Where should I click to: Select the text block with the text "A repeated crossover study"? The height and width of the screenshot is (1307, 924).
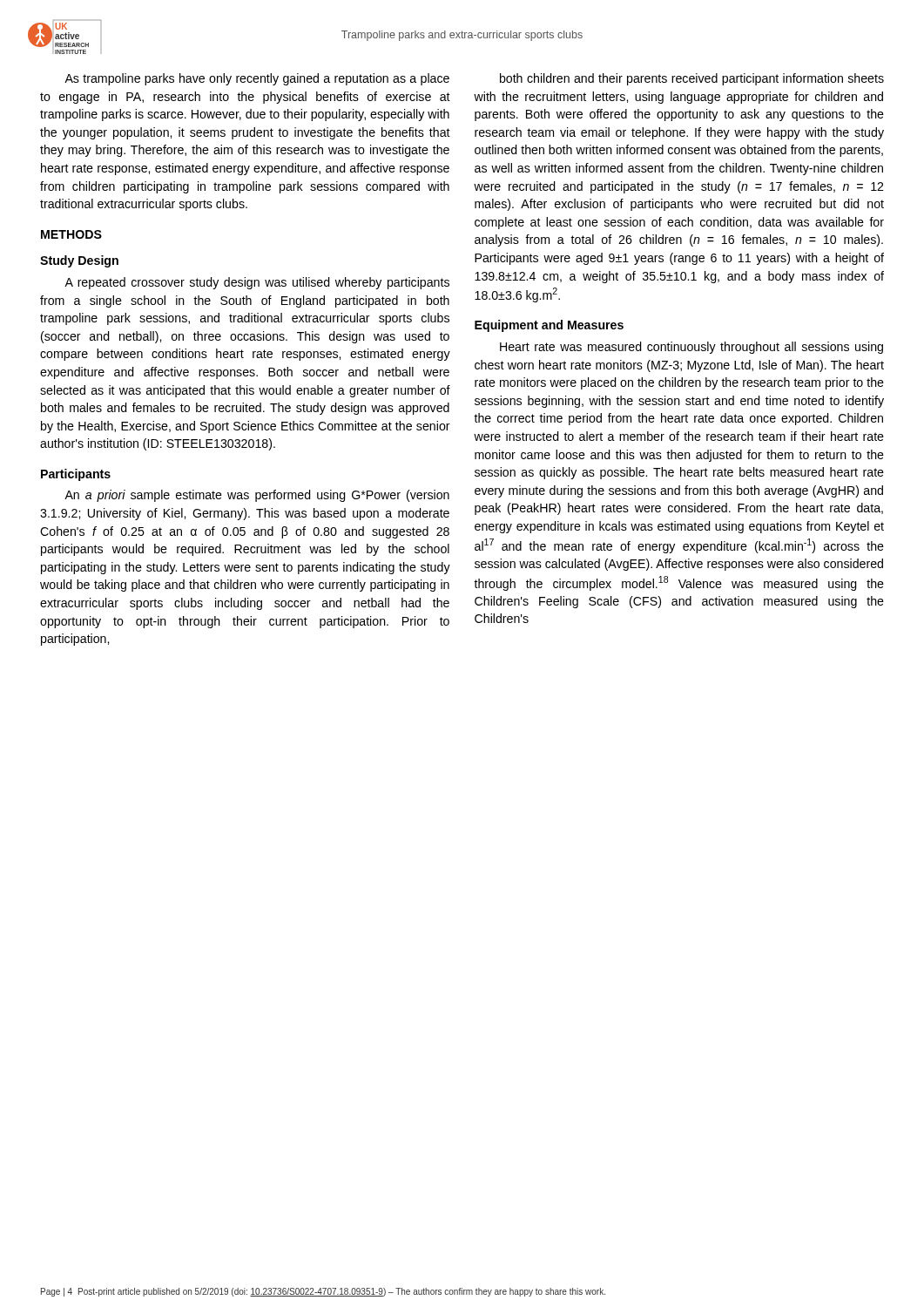[245, 363]
